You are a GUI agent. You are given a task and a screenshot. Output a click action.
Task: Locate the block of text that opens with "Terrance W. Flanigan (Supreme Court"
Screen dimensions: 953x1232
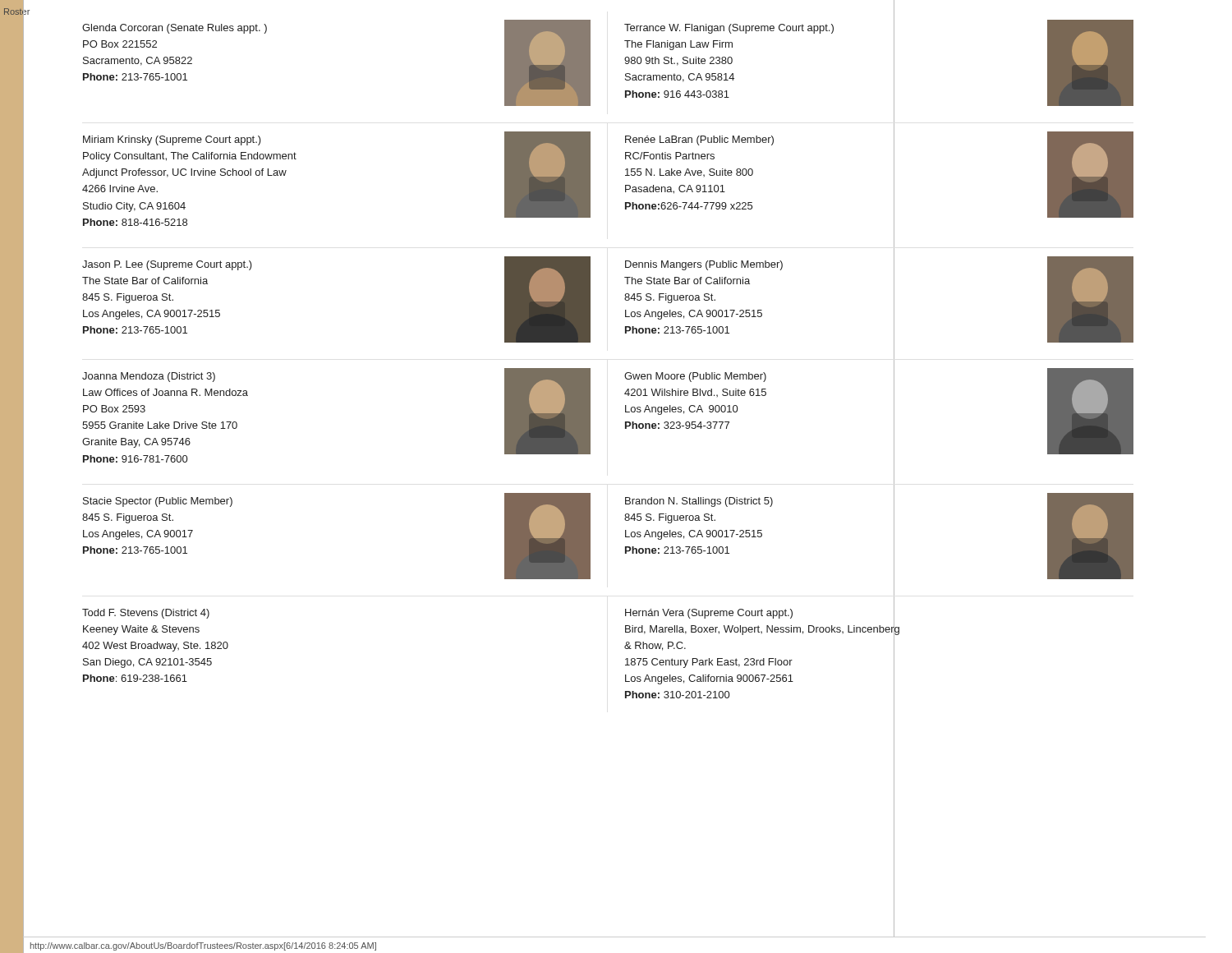879,63
